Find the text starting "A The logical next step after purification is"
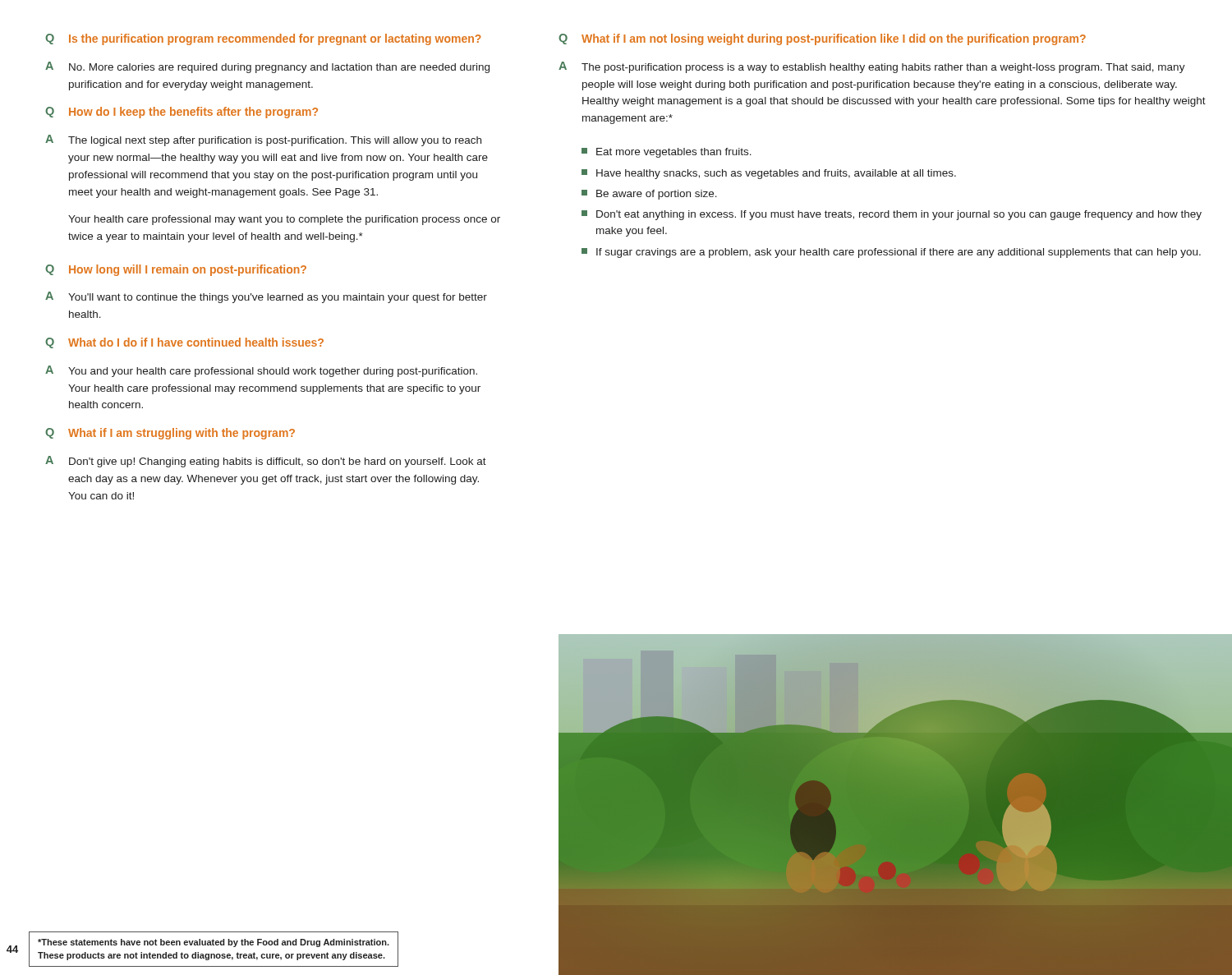This screenshot has height=975, width=1232. [273, 189]
